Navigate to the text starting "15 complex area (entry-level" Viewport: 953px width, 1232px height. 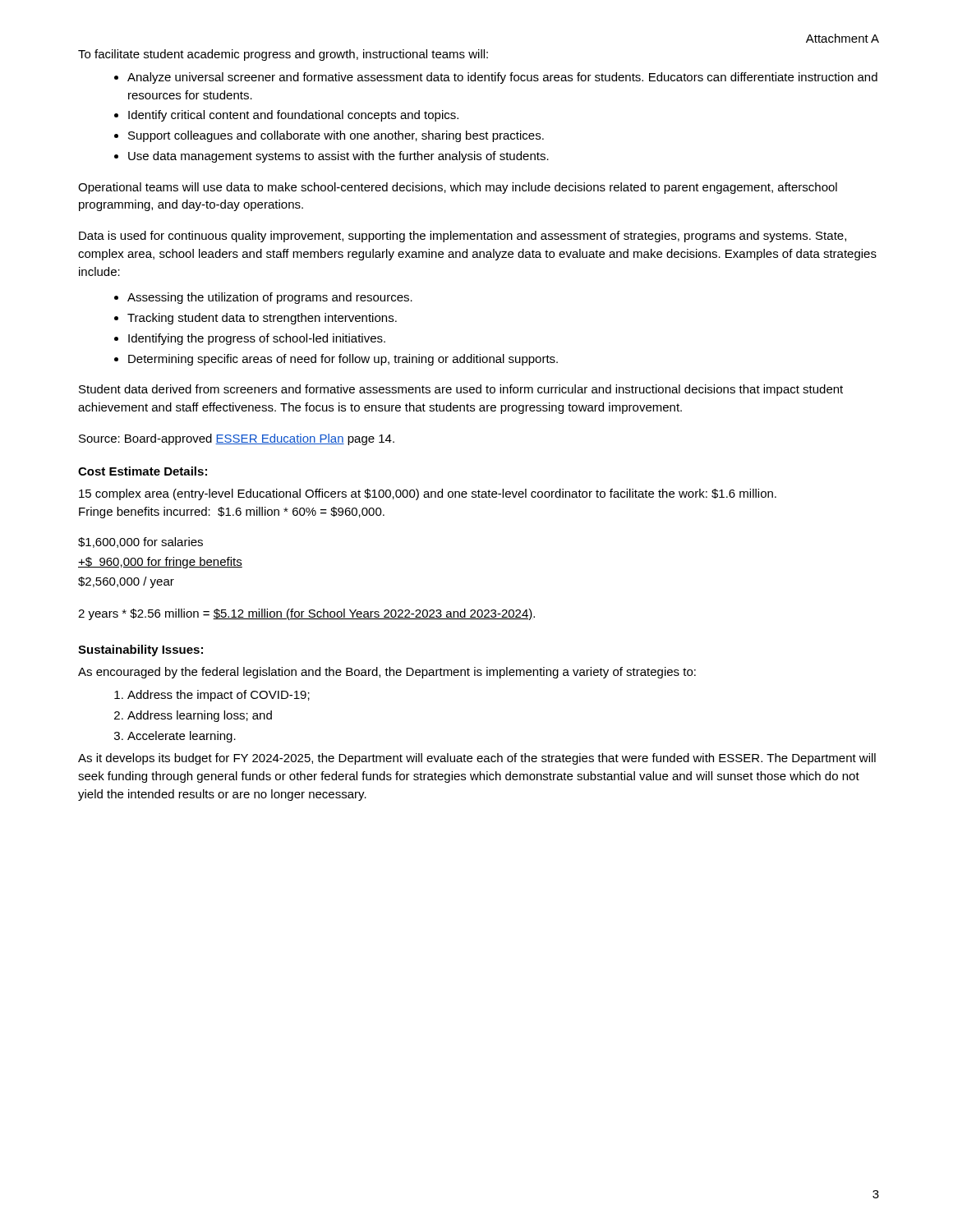428,502
